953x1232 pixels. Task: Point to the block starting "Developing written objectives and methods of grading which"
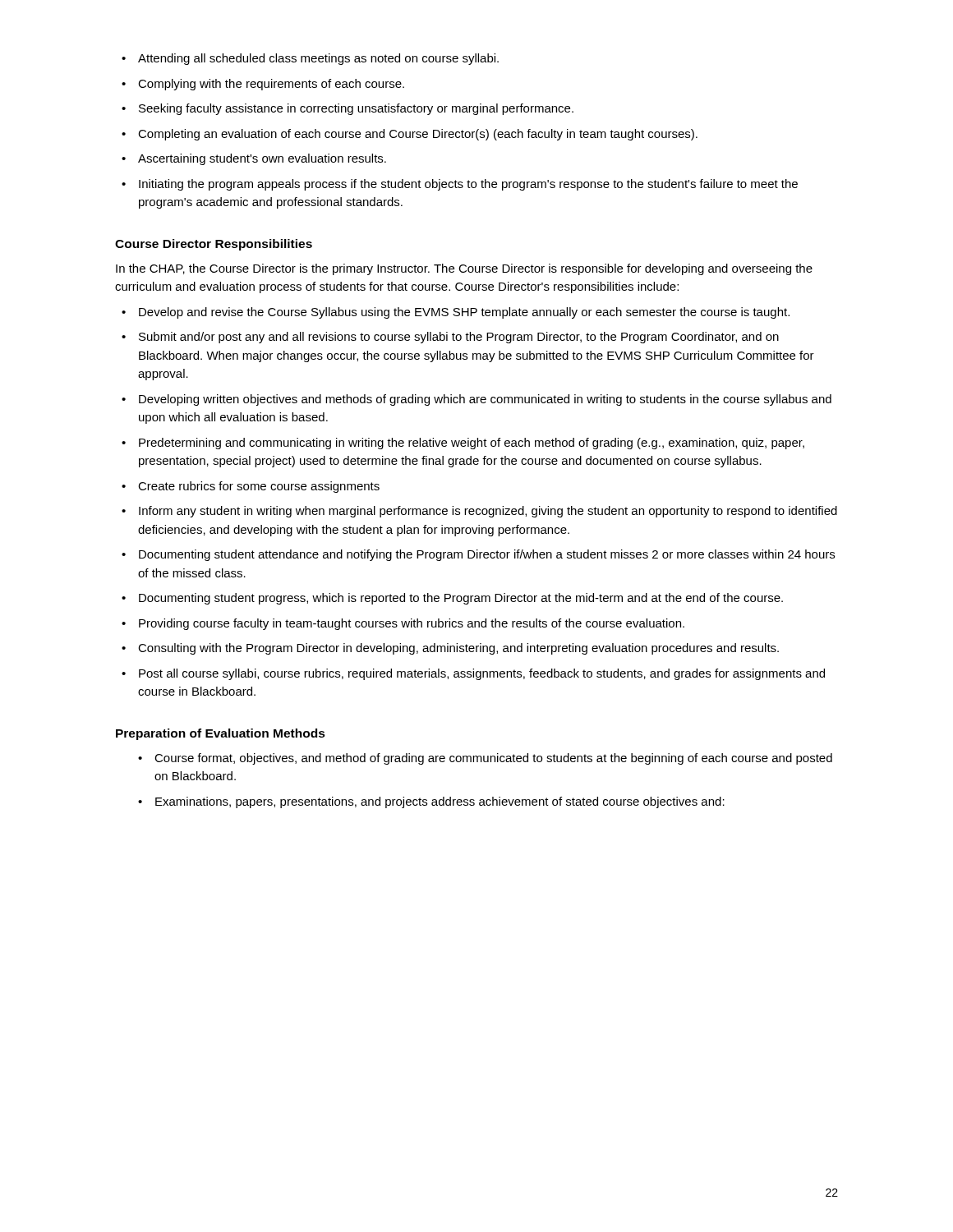coord(476,408)
